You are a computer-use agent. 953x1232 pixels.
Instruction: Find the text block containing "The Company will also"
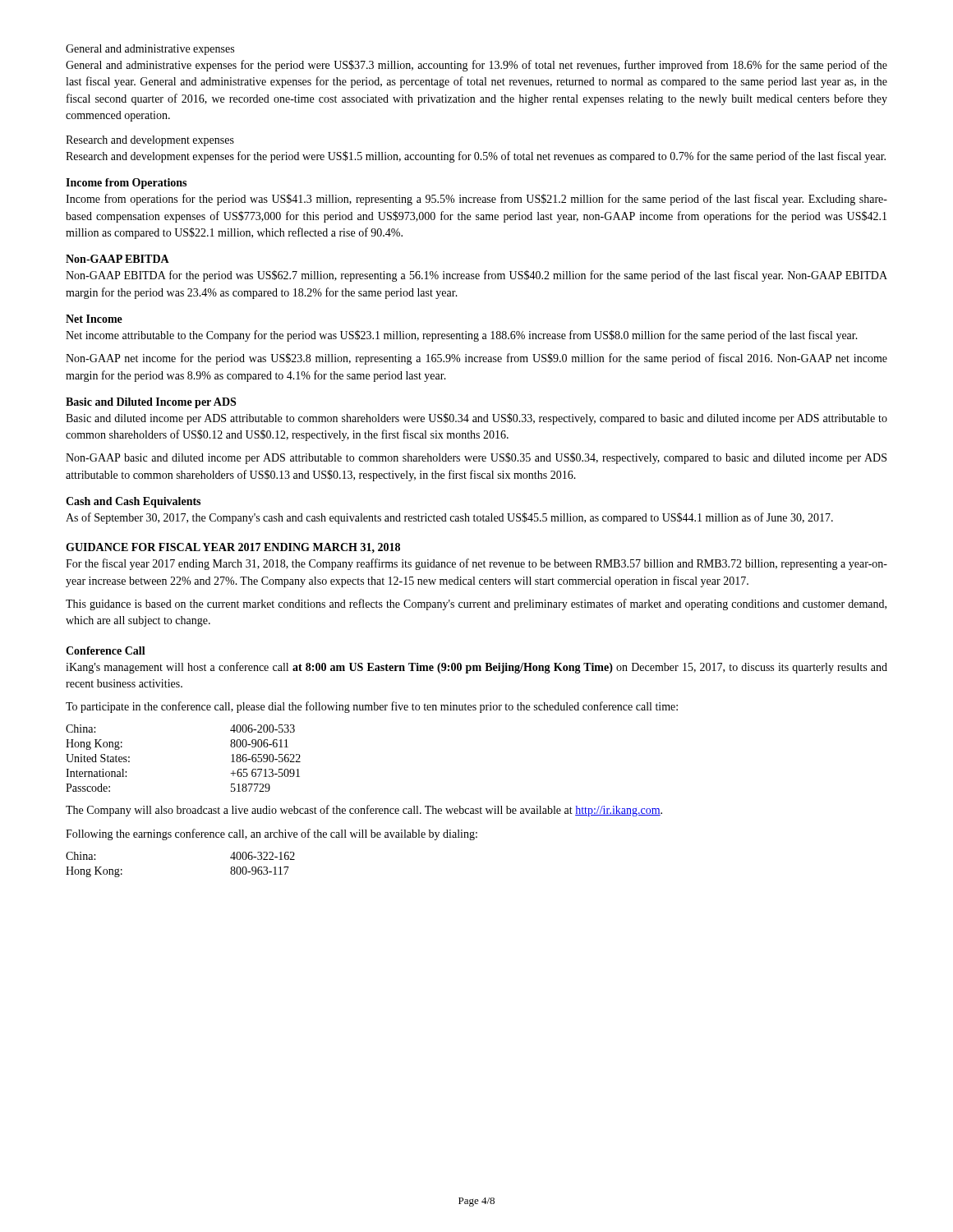[476, 811]
